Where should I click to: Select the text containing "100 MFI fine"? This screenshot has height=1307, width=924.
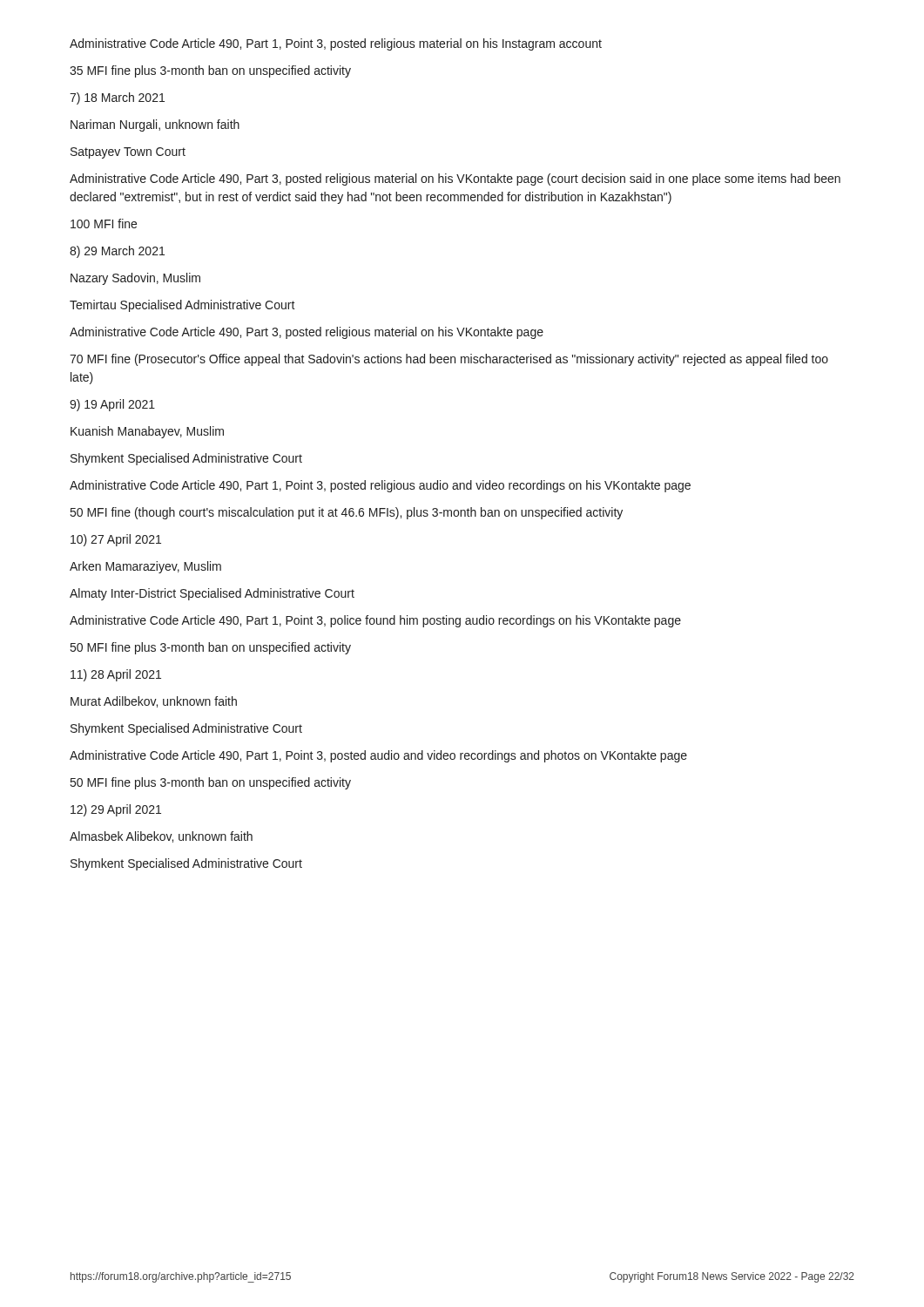[x=104, y=224]
